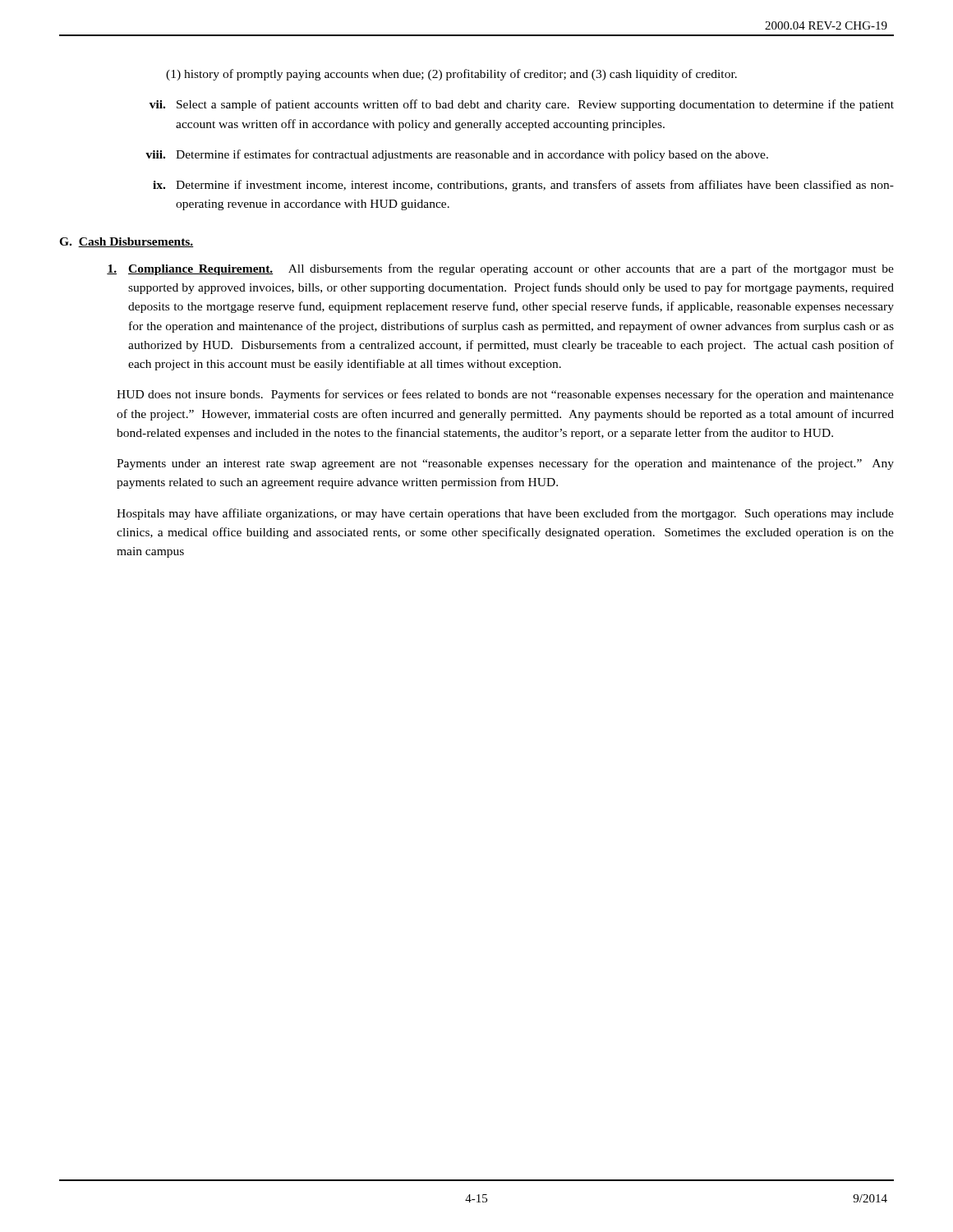Click on the text block with the text "HUD does not insure bonds. Payments for services"

coord(505,413)
